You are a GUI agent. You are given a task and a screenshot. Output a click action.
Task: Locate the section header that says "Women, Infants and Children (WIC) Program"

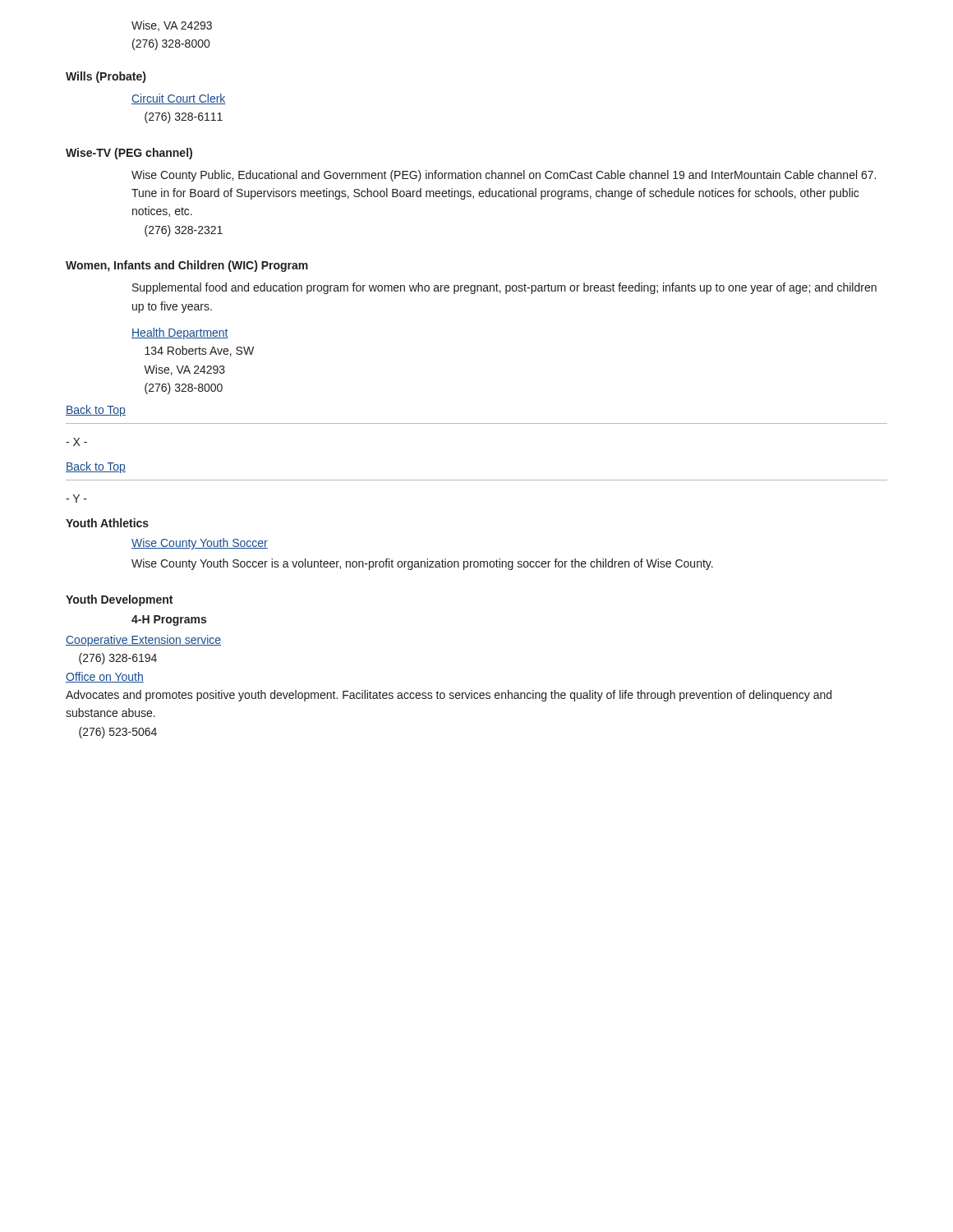tap(187, 265)
